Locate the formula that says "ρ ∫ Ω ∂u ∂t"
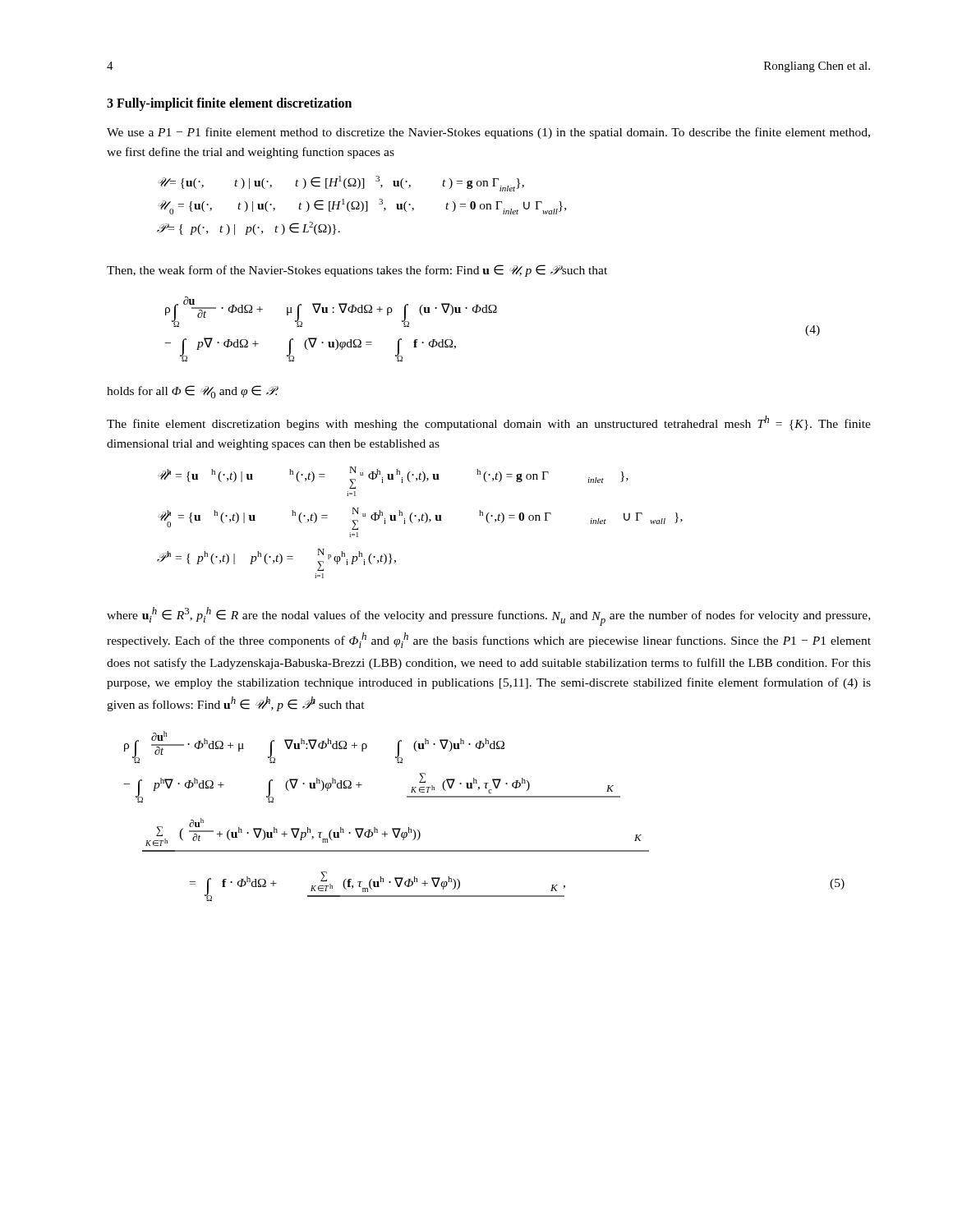953x1232 pixels. tap(489, 331)
